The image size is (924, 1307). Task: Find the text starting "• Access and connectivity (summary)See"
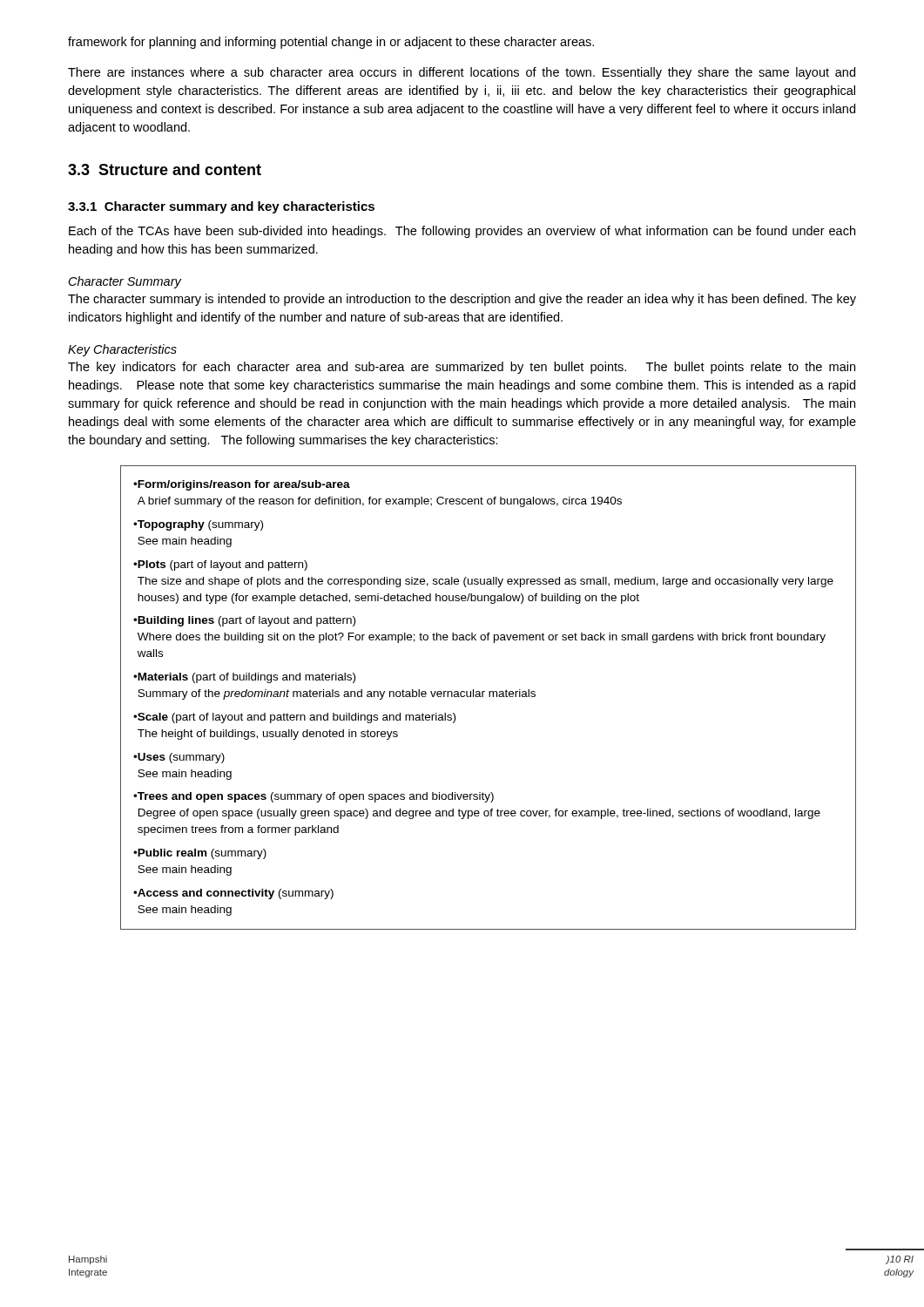pyautogui.click(x=234, y=902)
